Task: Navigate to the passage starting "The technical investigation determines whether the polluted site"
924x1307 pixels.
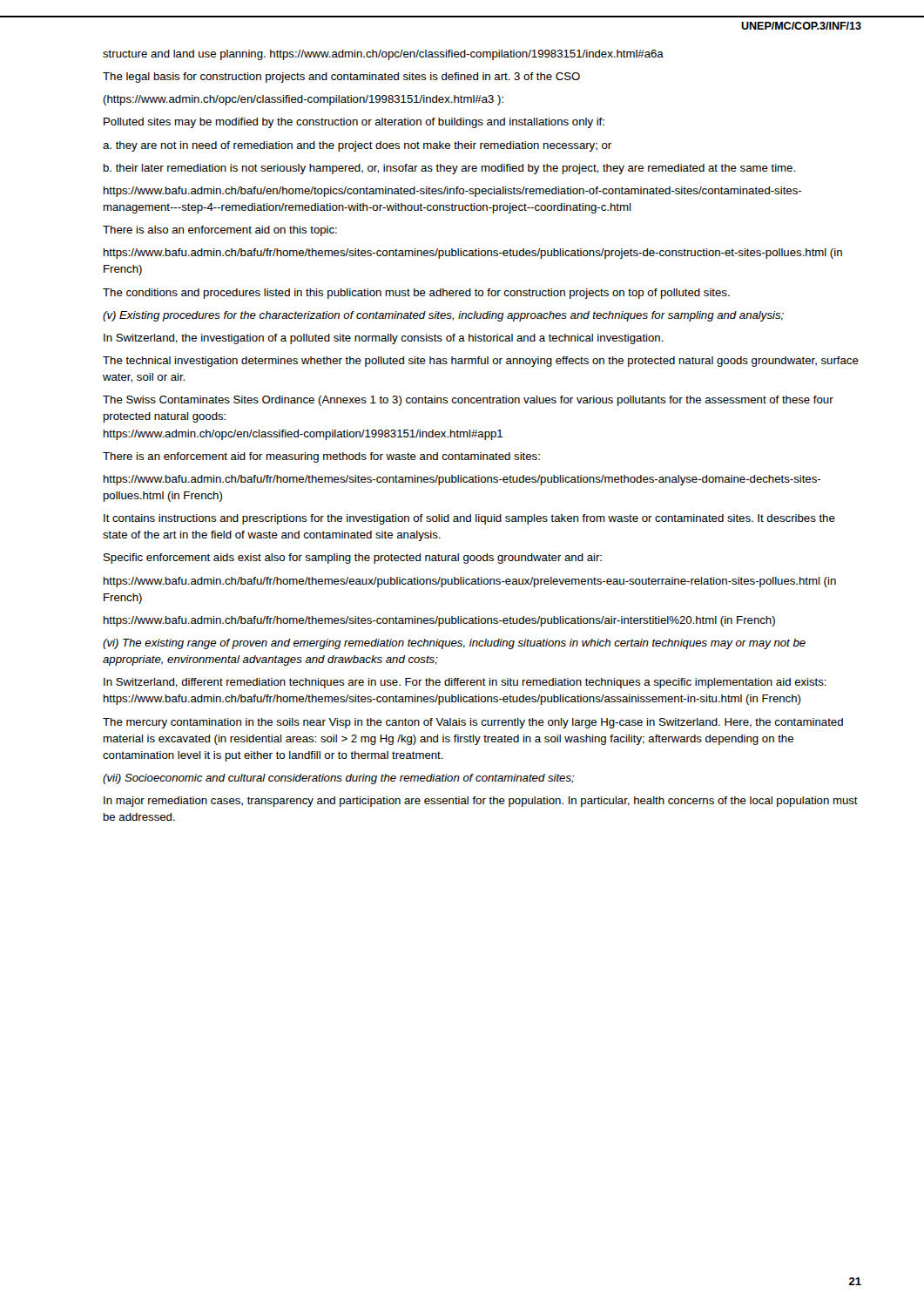Action: 481,369
